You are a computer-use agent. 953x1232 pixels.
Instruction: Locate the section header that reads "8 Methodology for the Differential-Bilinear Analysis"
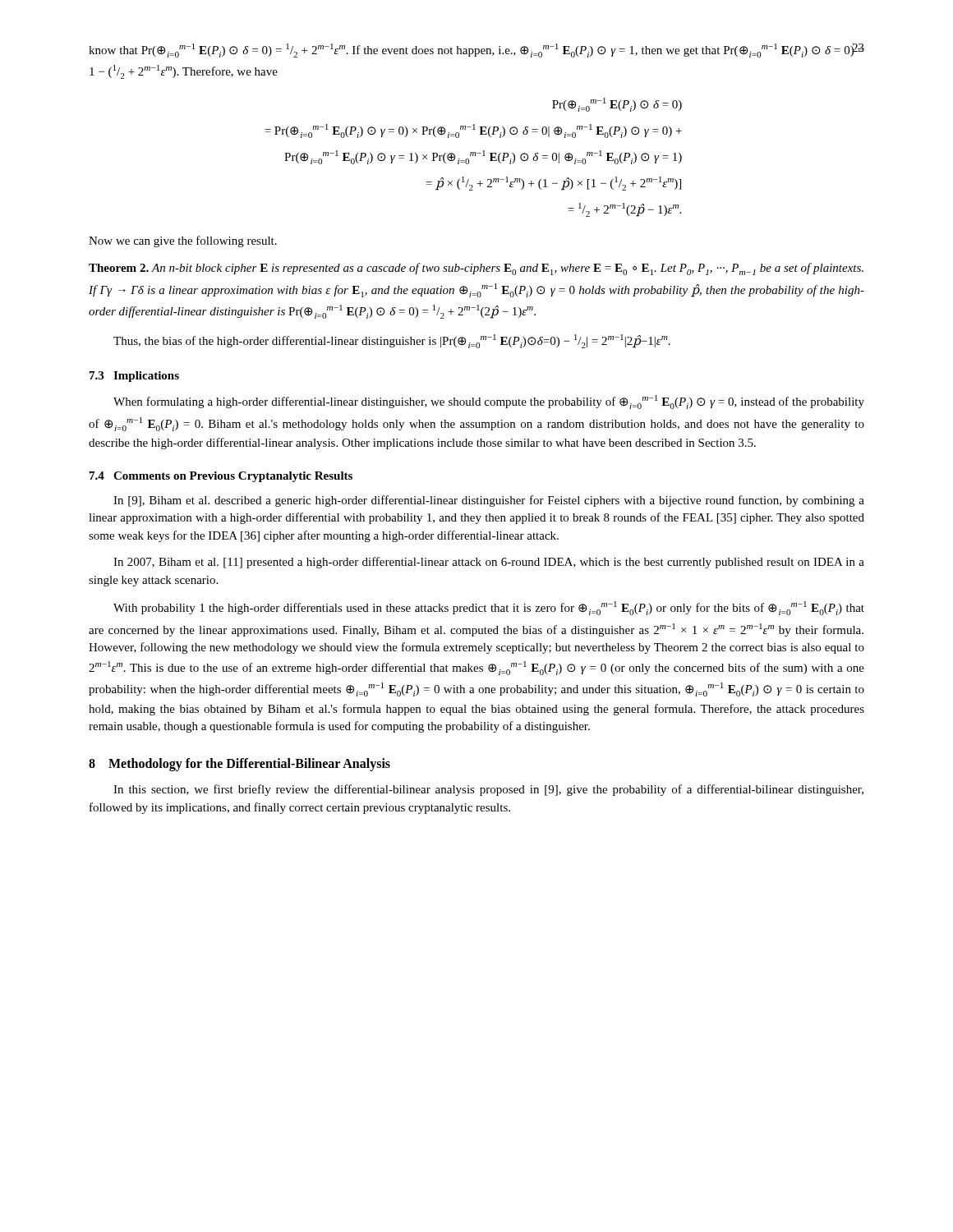[240, 764]
